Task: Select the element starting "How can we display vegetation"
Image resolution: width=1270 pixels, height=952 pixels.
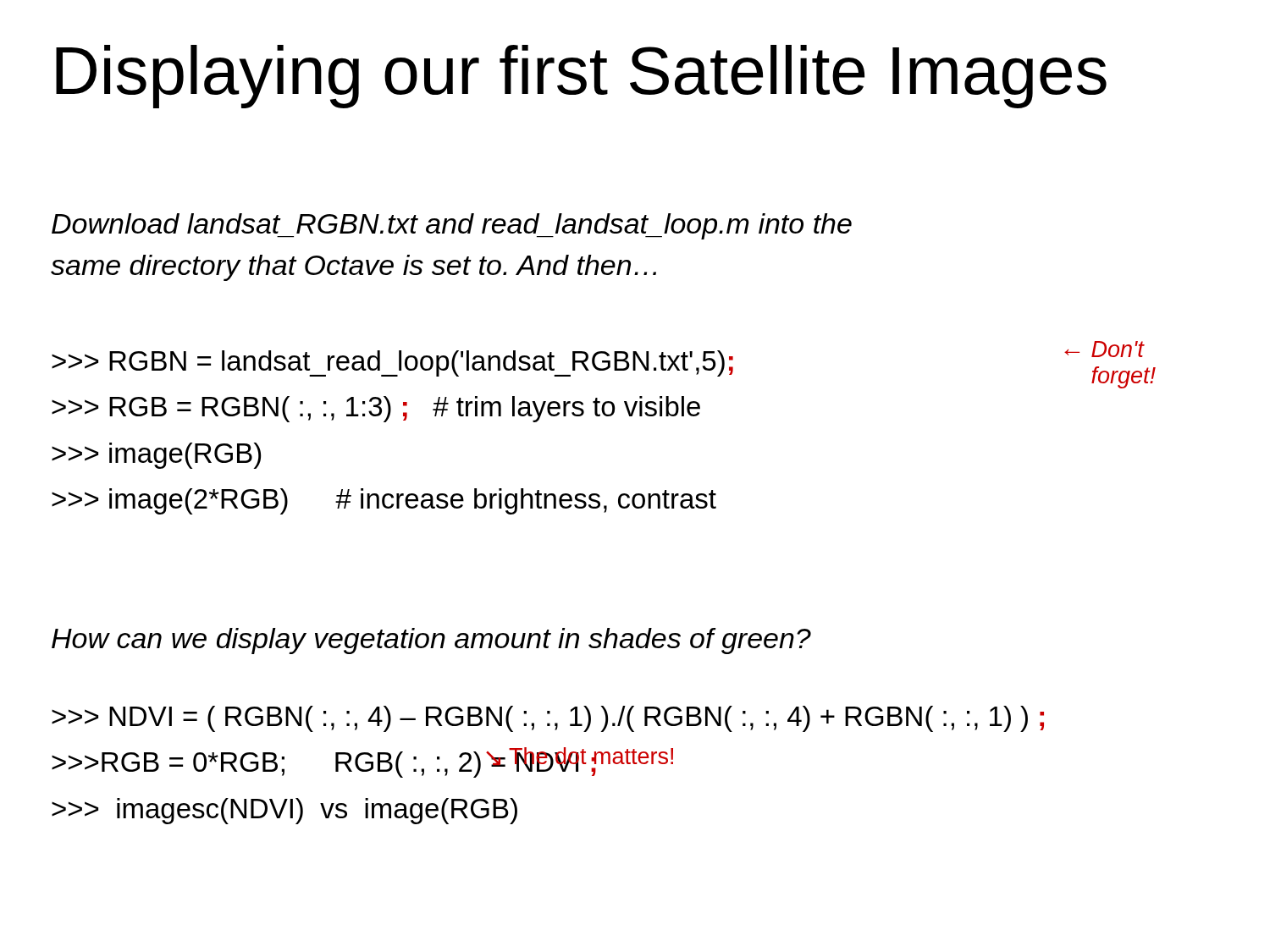Action: click(x=431, y=638)
